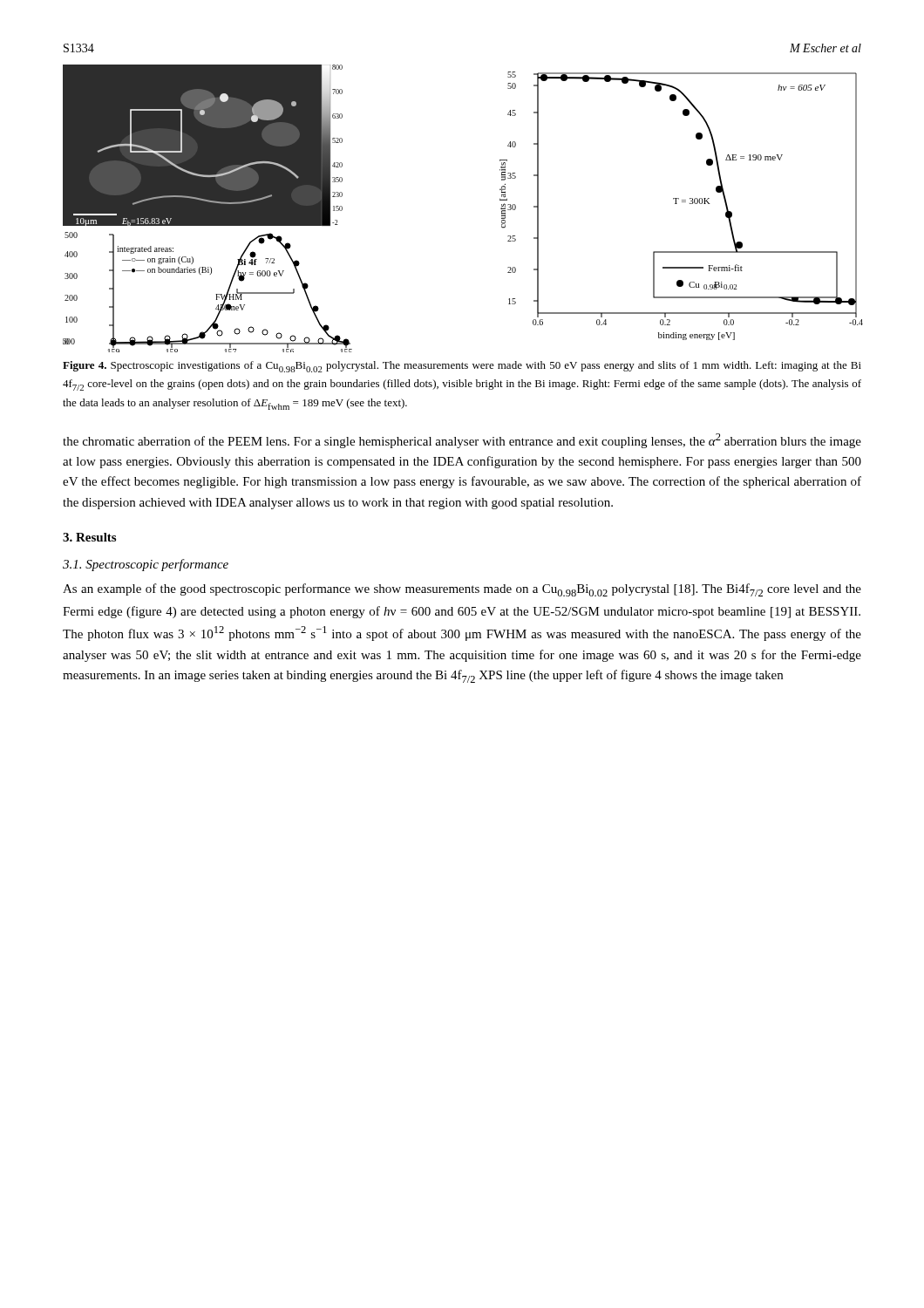Image resolution: width=924 pixels, height=1308 pixels.
Task: Find the section header with the text "3.1. Spectroscopic performance"
Action: pyautogui.click(x=146, y=564)
